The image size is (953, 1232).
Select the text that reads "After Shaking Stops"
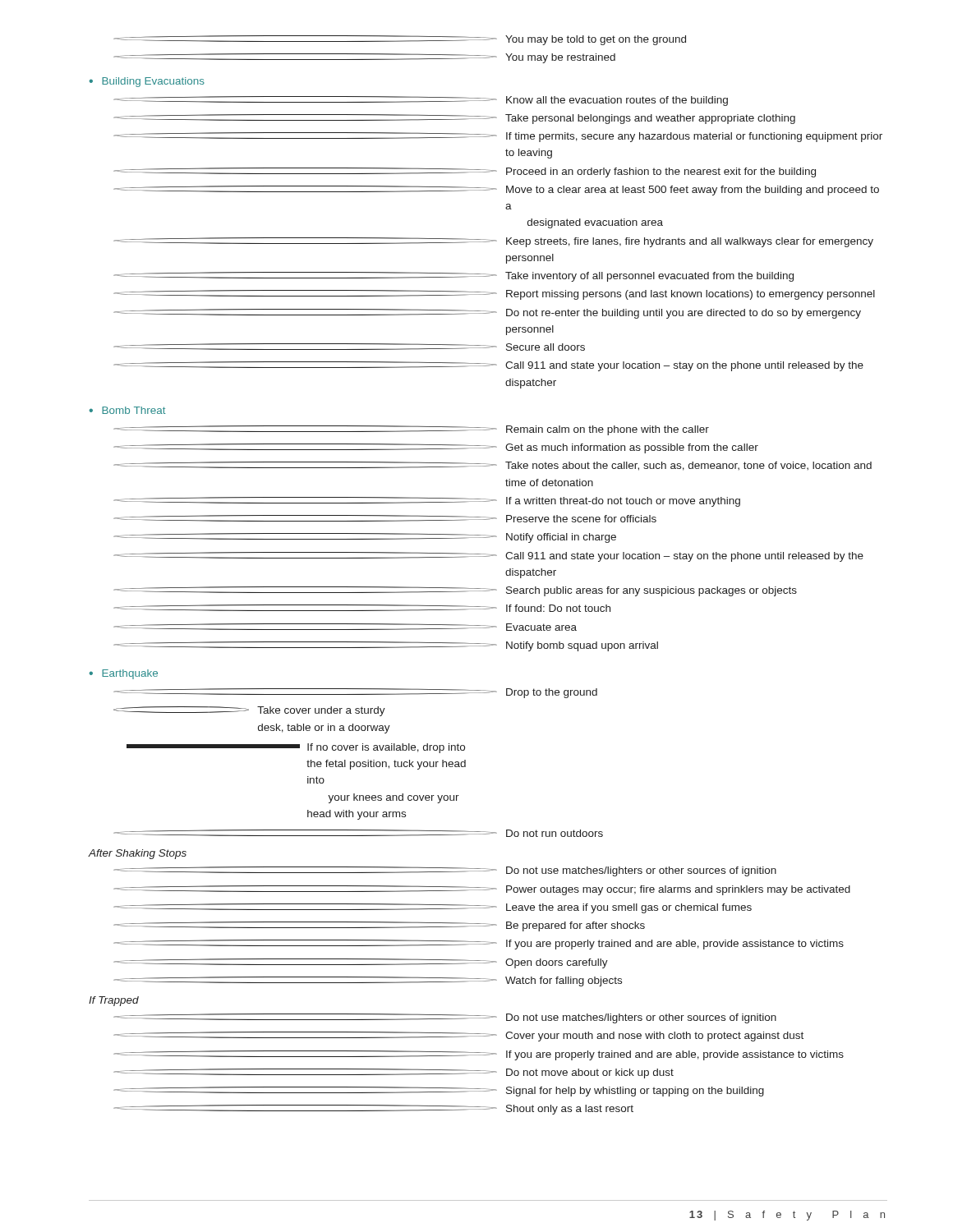click(x=138, y=853)
